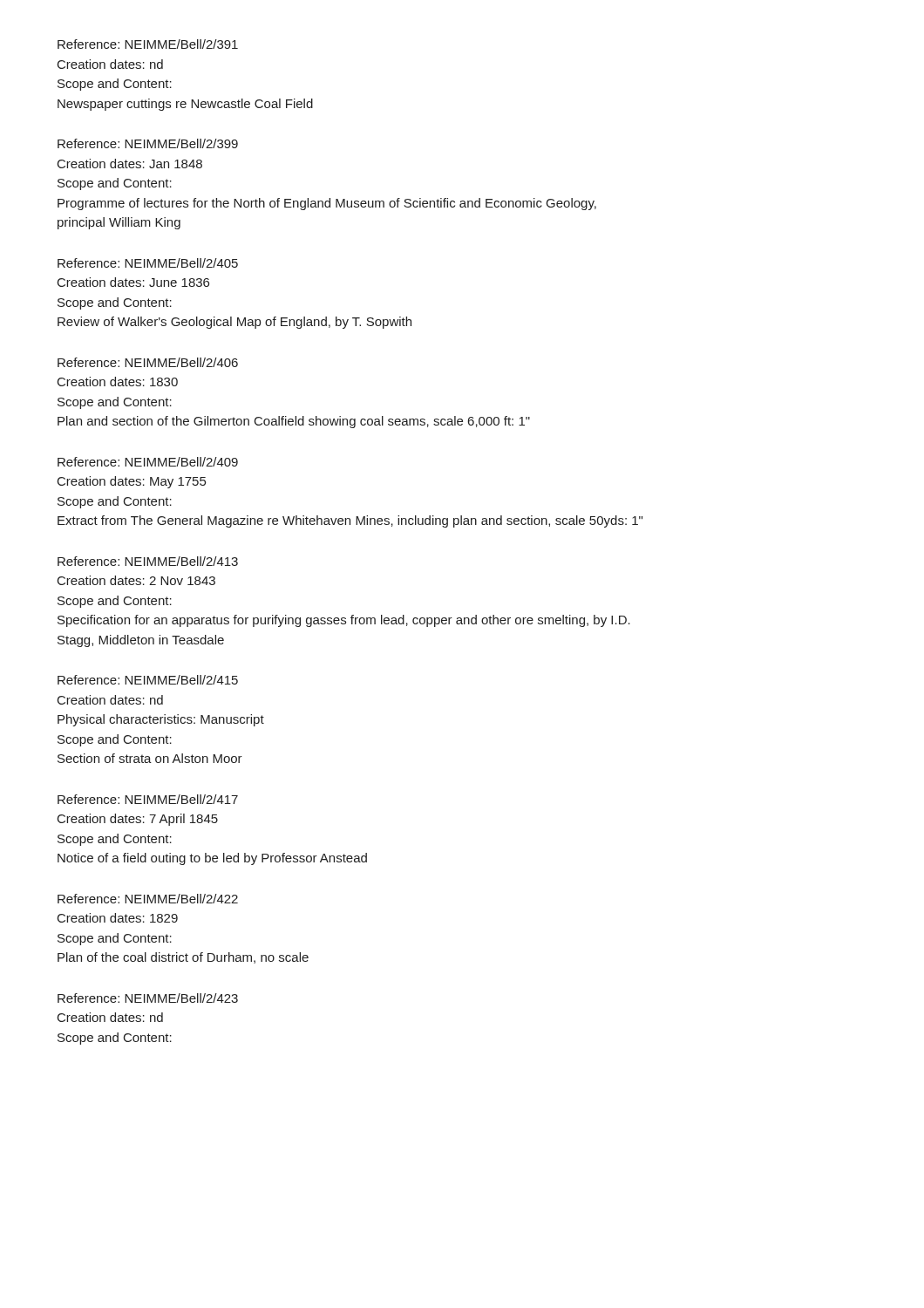Navigate to the passage starting "Reference: NEIMME/Bell/2/409 Creation dates: May 1755"
Image resolution: width=924 pixels, height=1308 pixels.
pyautogui.click(x=148, y=462)
